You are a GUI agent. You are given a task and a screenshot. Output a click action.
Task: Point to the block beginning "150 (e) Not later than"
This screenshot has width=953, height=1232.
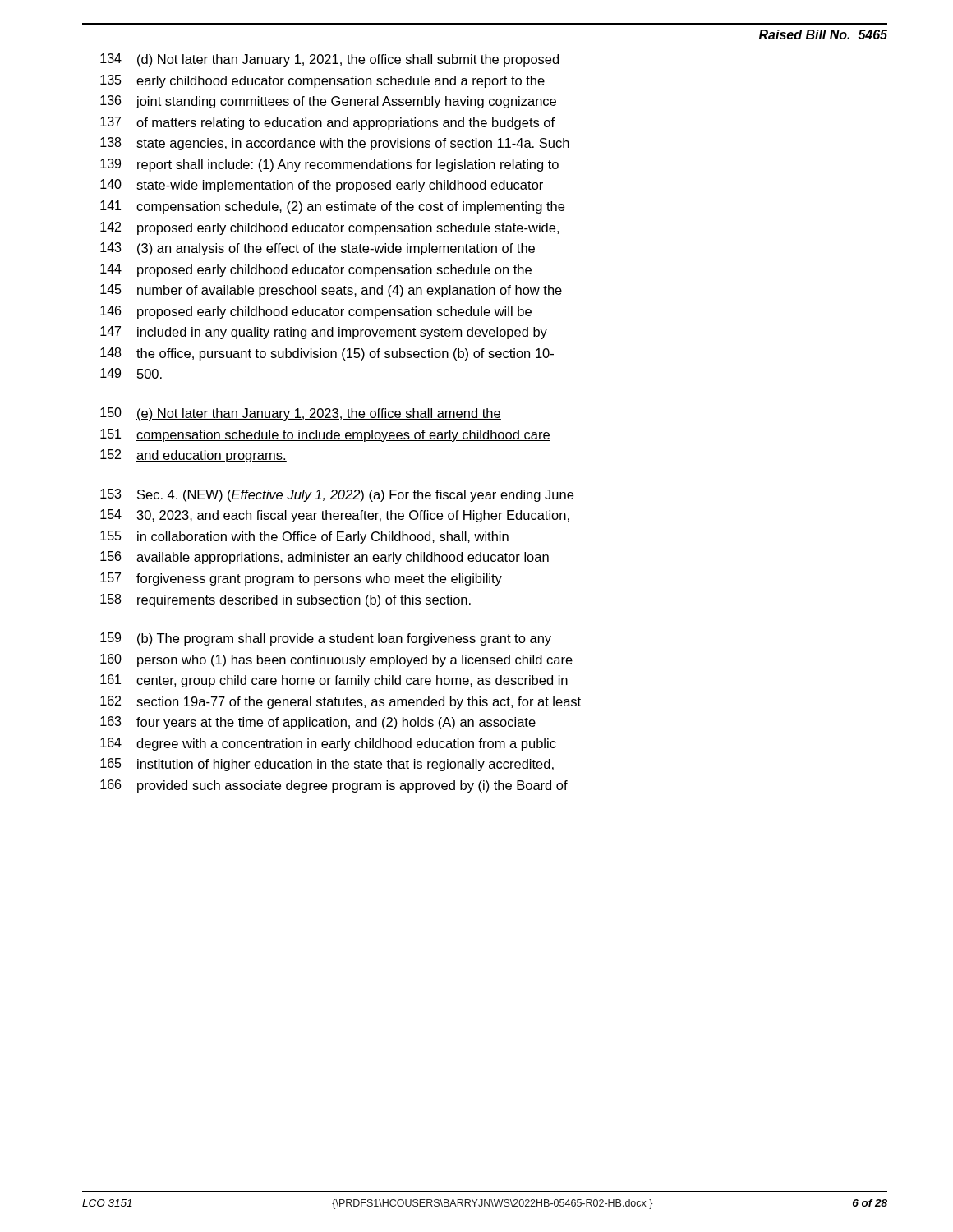click(485, 435)
